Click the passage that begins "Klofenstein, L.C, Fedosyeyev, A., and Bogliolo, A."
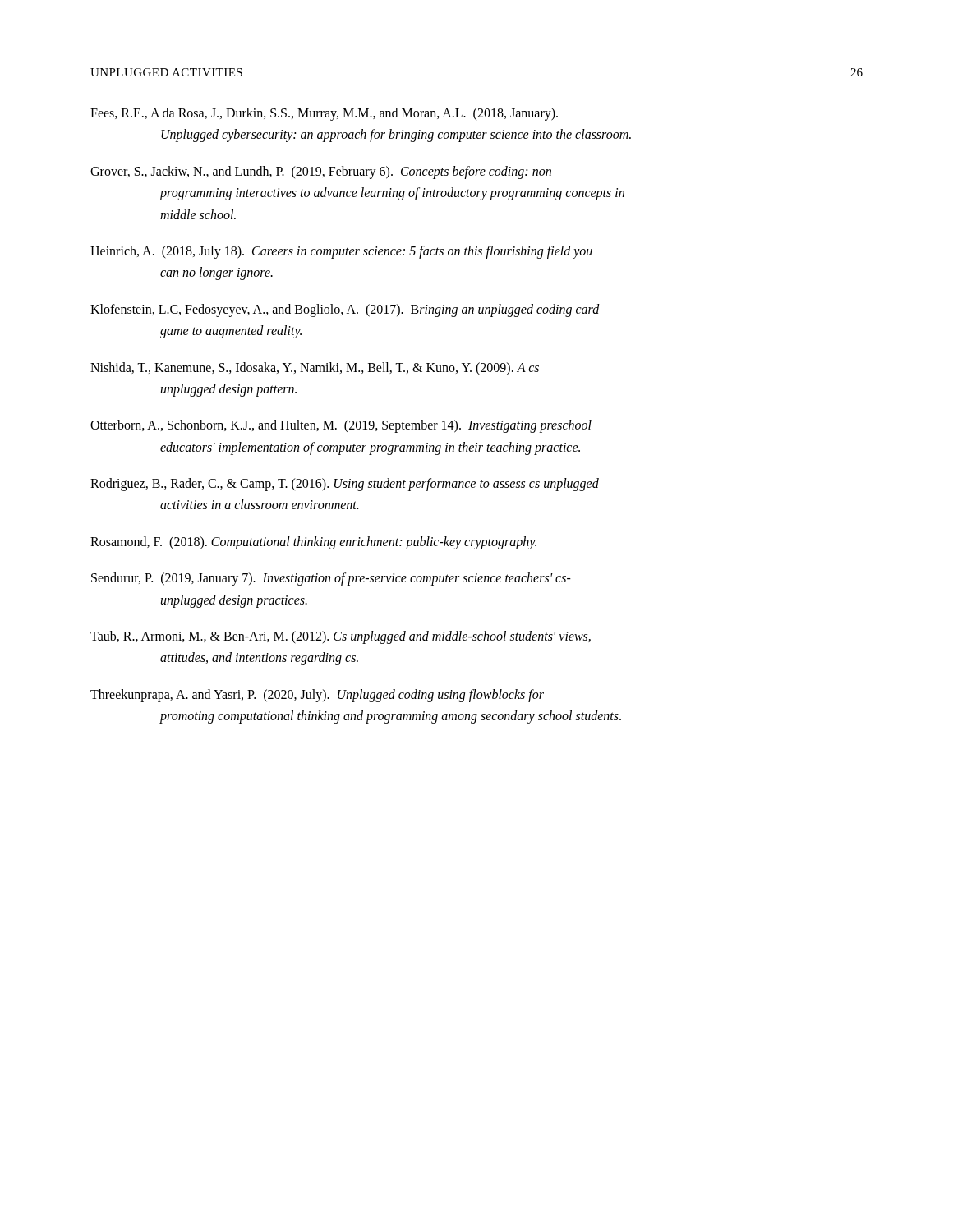Image resolution: width=953 pixels, height=1232 pixels. coord(476,320)
